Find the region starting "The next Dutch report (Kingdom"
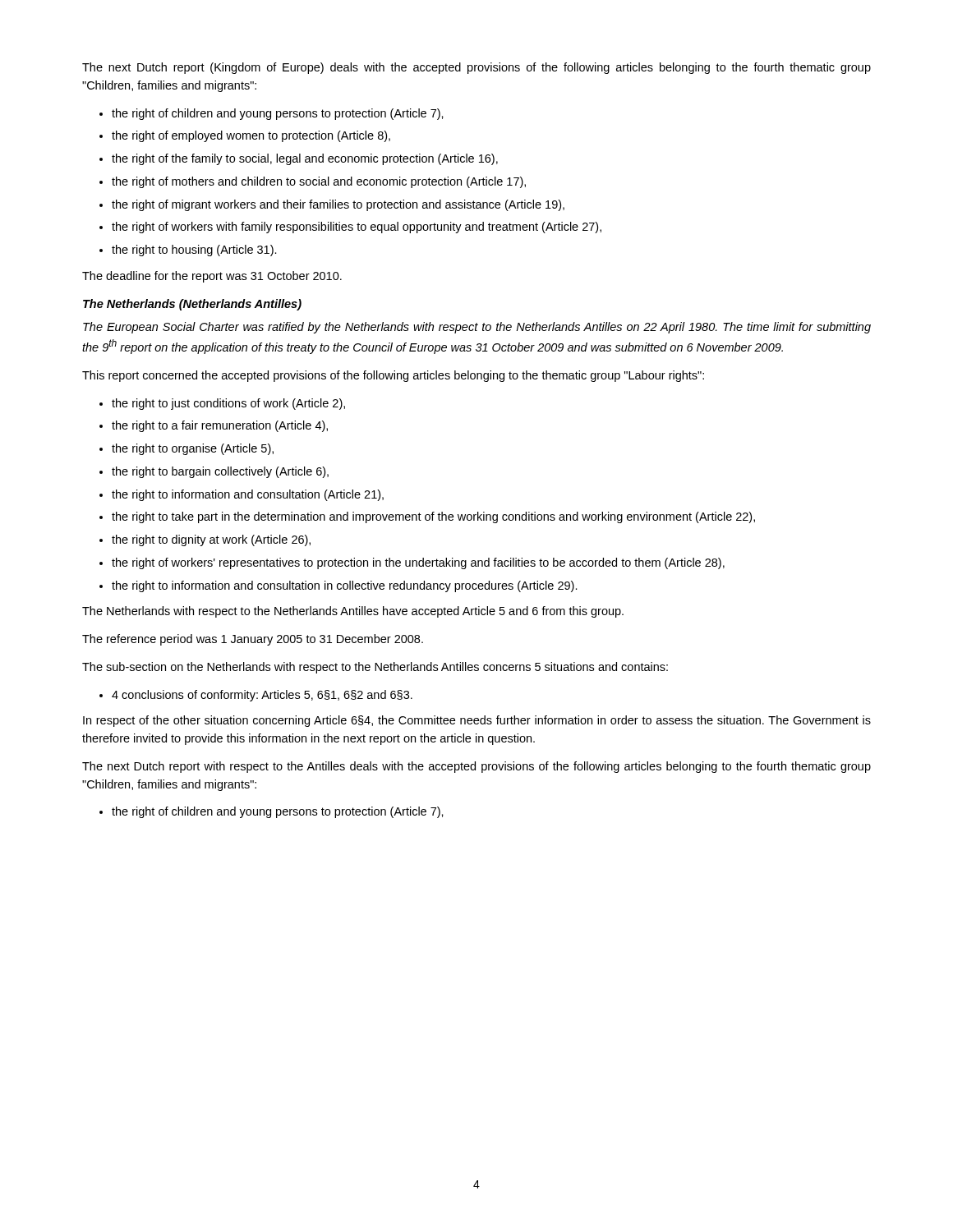 pos(476,76)
